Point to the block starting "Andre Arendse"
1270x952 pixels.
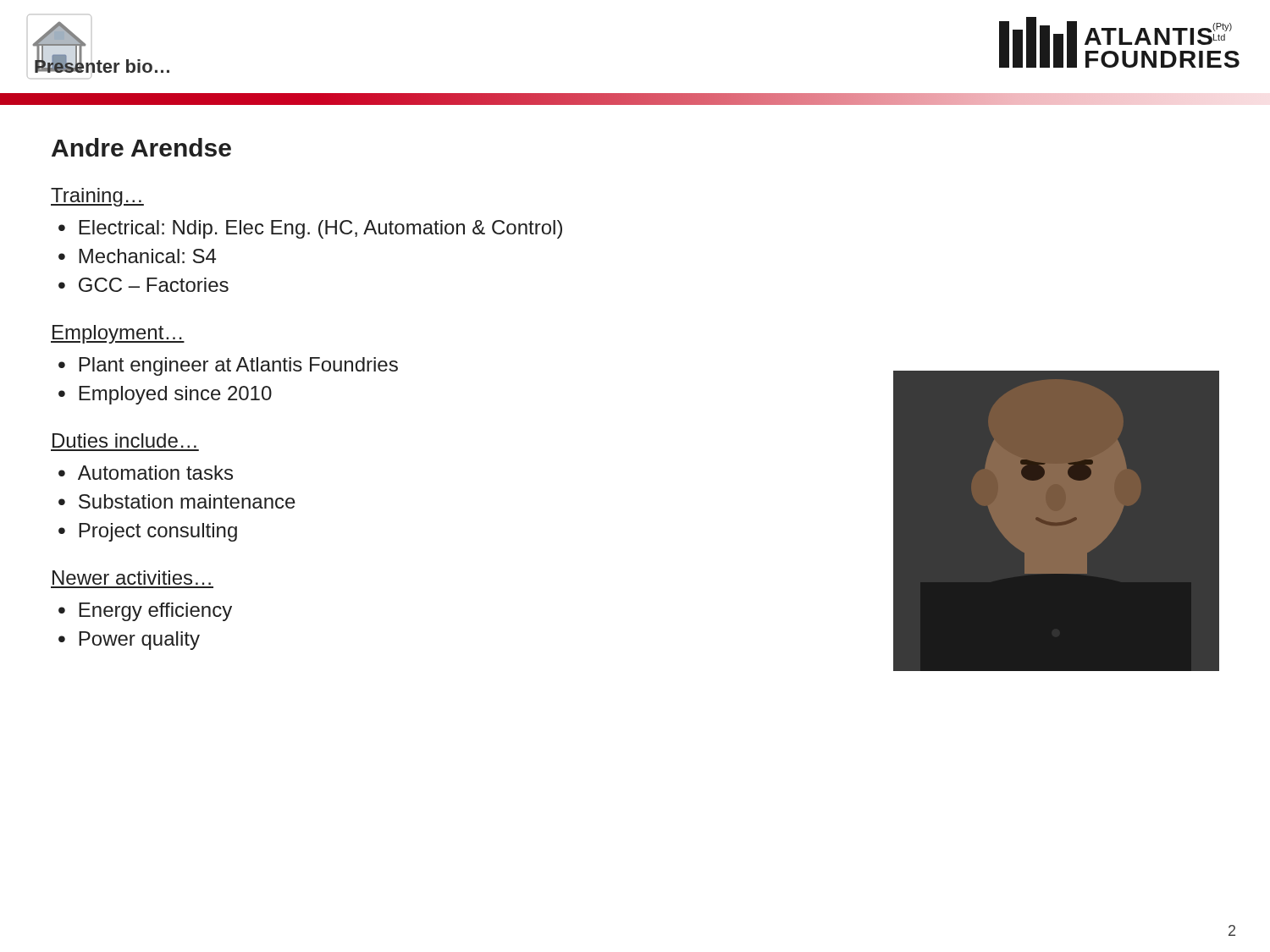(141, 148)
